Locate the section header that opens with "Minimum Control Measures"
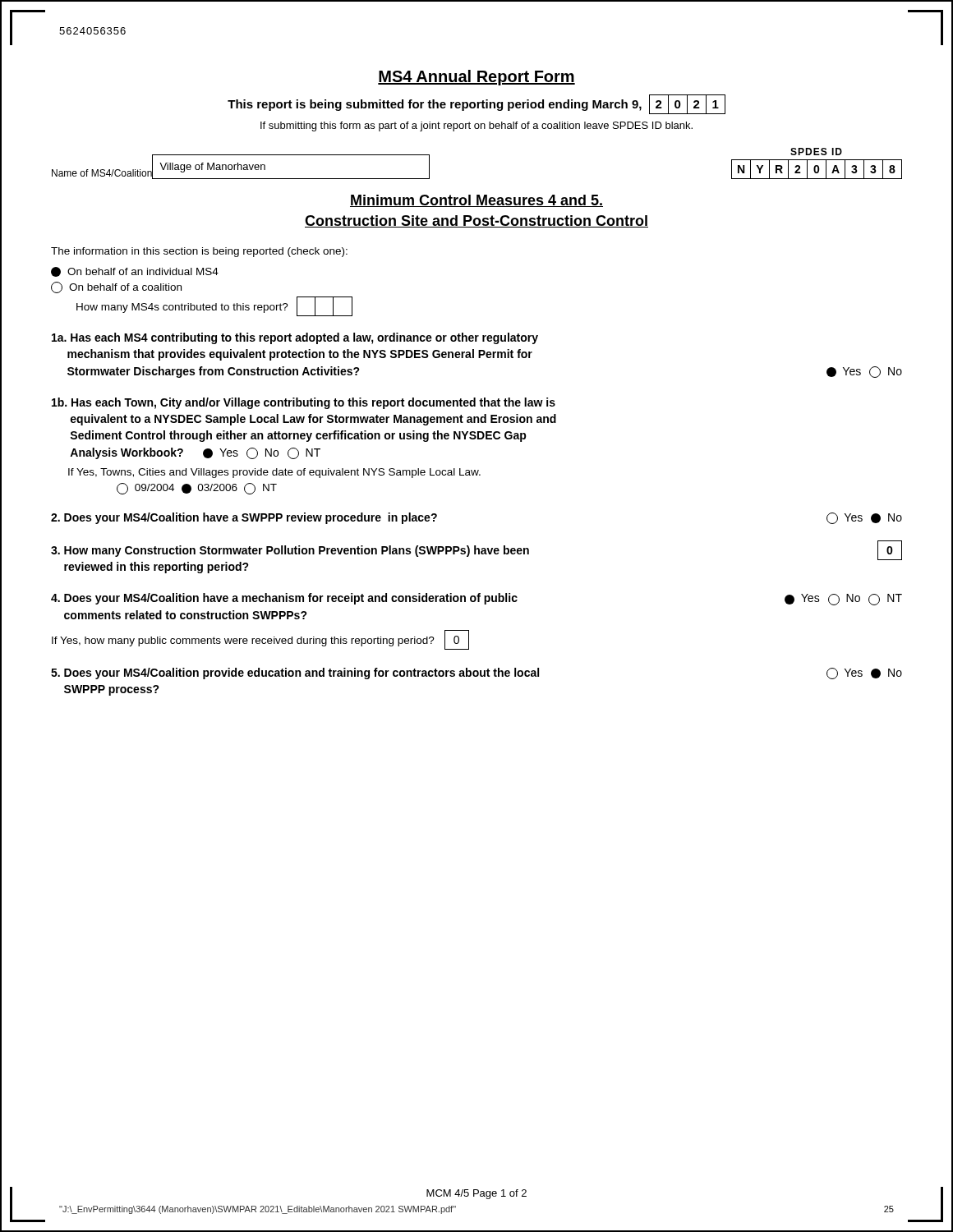The height and width of the screenshot is (1232, 953). point(476,200)
